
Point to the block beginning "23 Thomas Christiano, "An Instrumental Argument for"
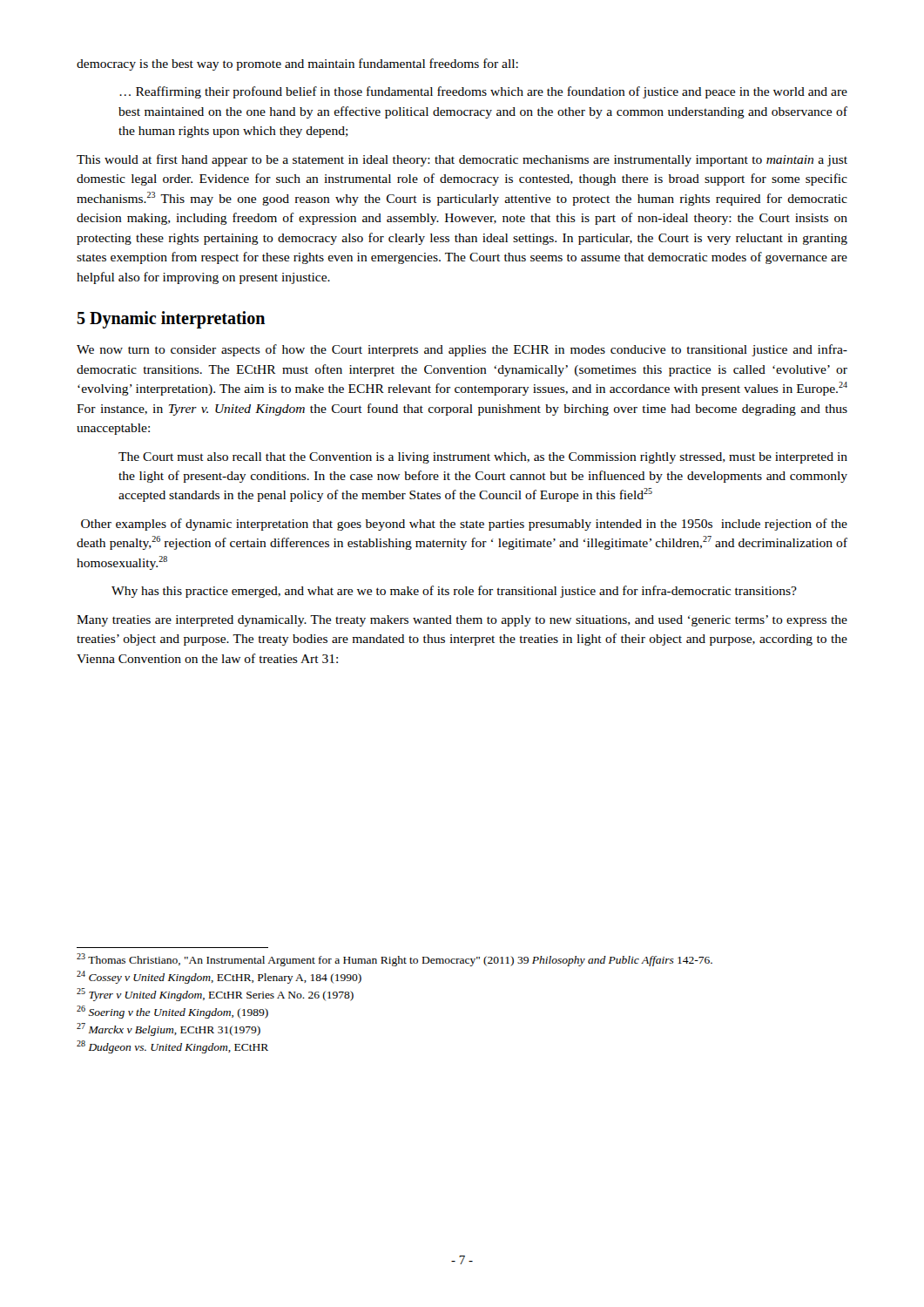point(395,960)
